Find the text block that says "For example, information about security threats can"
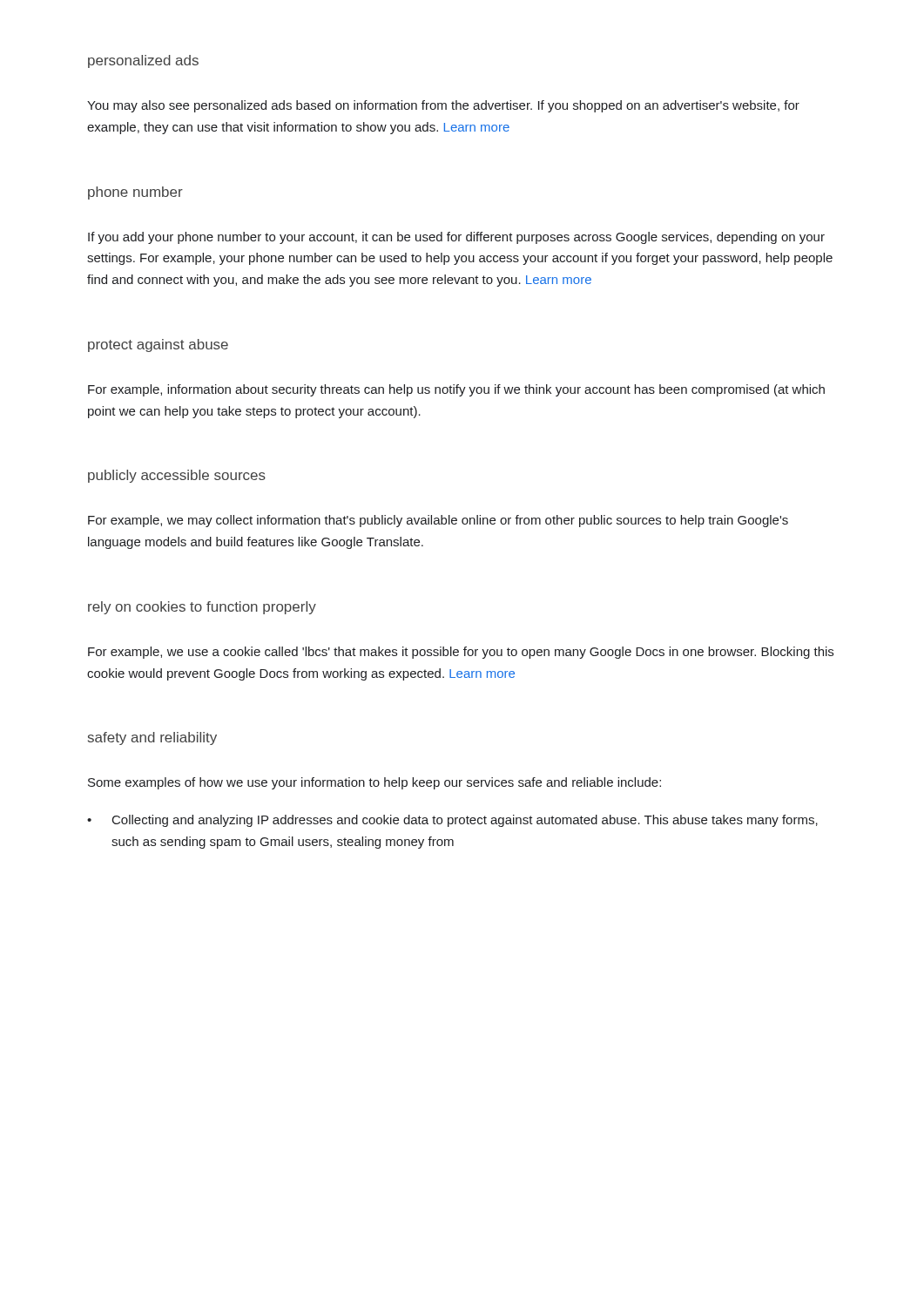The height and width of the screenshot is (1307, 924). coord(462,400)
